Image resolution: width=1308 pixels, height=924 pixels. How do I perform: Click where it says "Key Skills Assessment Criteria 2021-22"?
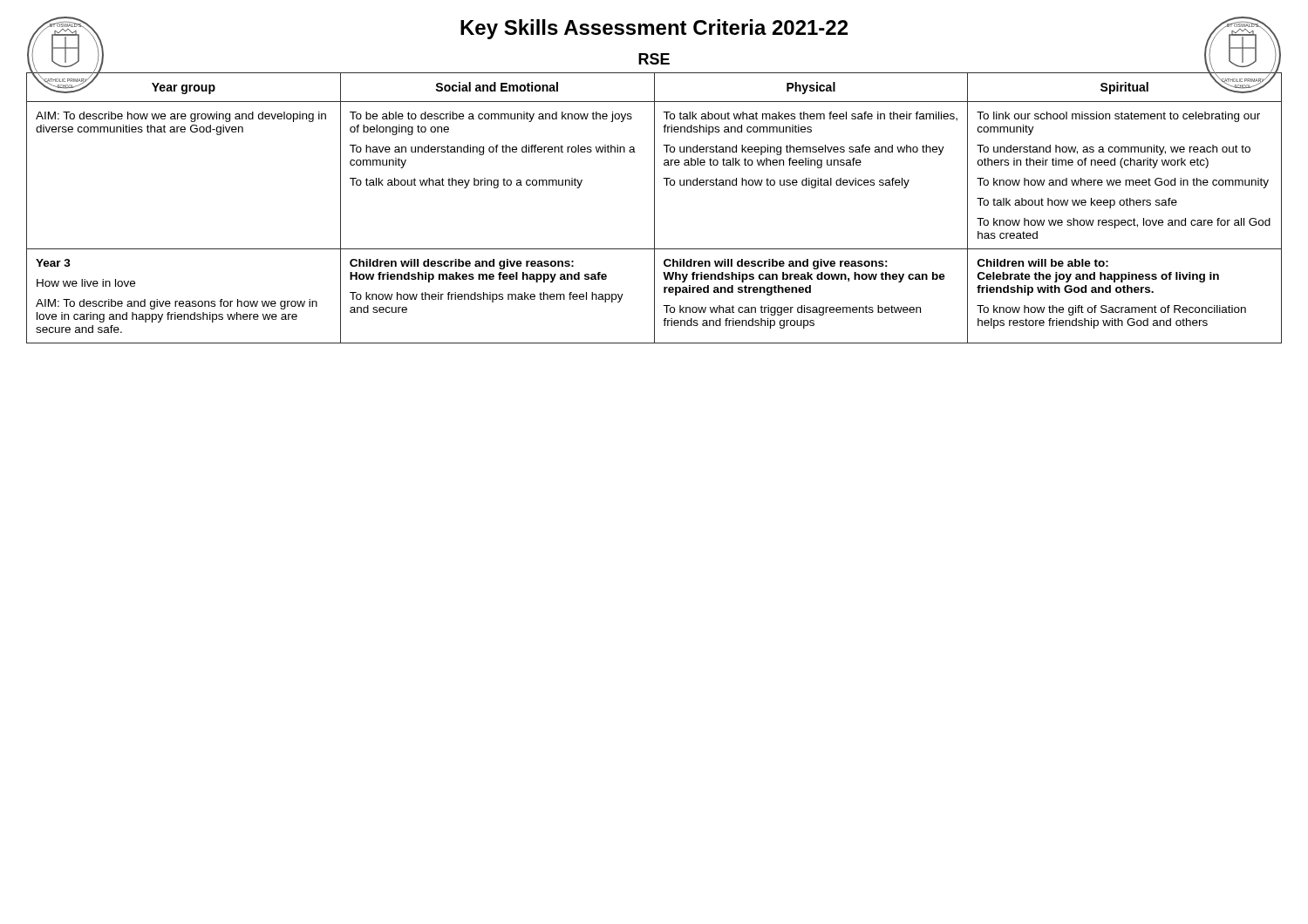654,28
